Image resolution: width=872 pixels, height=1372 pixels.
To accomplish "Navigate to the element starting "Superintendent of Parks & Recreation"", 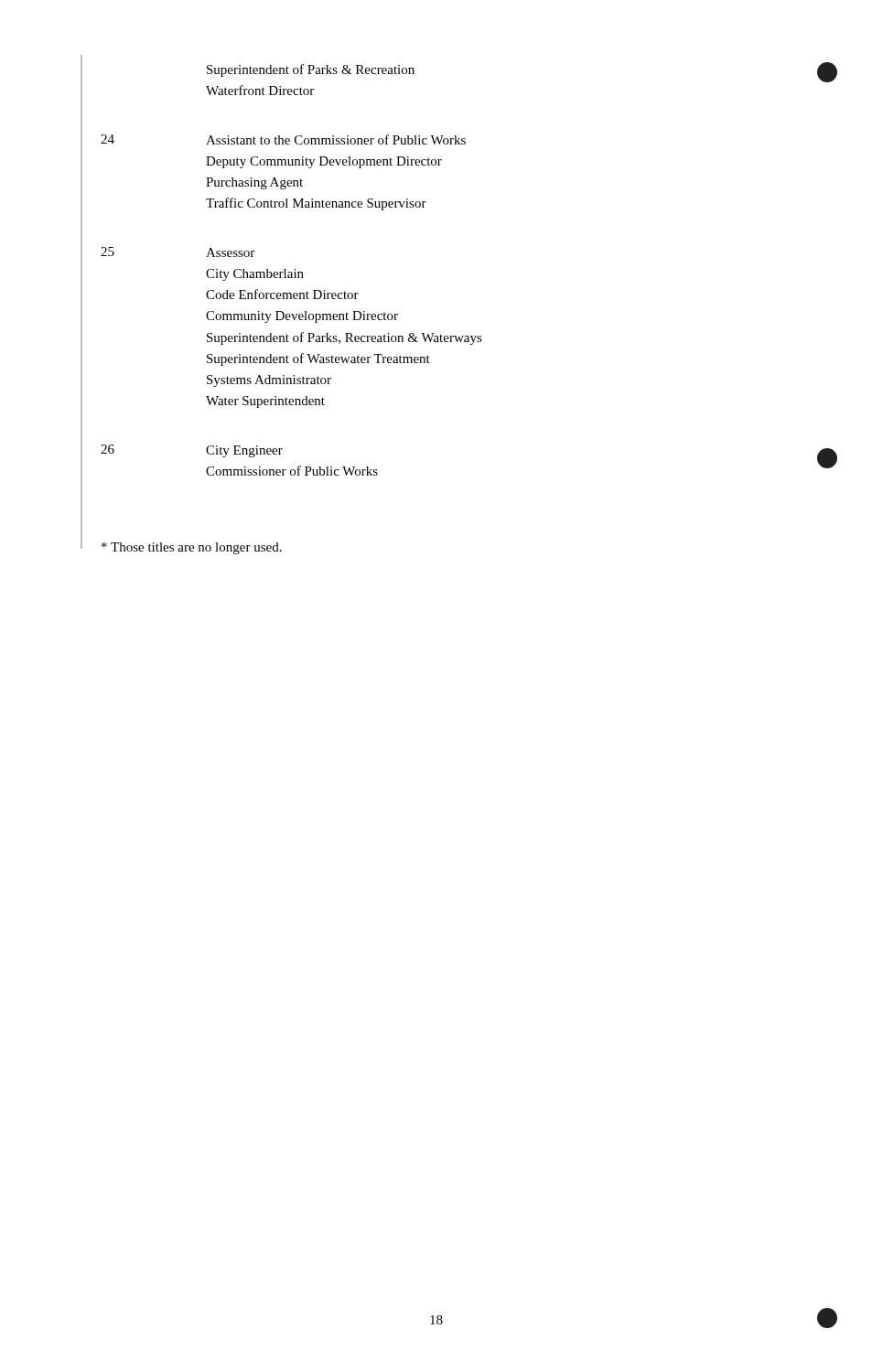I will coord(310,80).
